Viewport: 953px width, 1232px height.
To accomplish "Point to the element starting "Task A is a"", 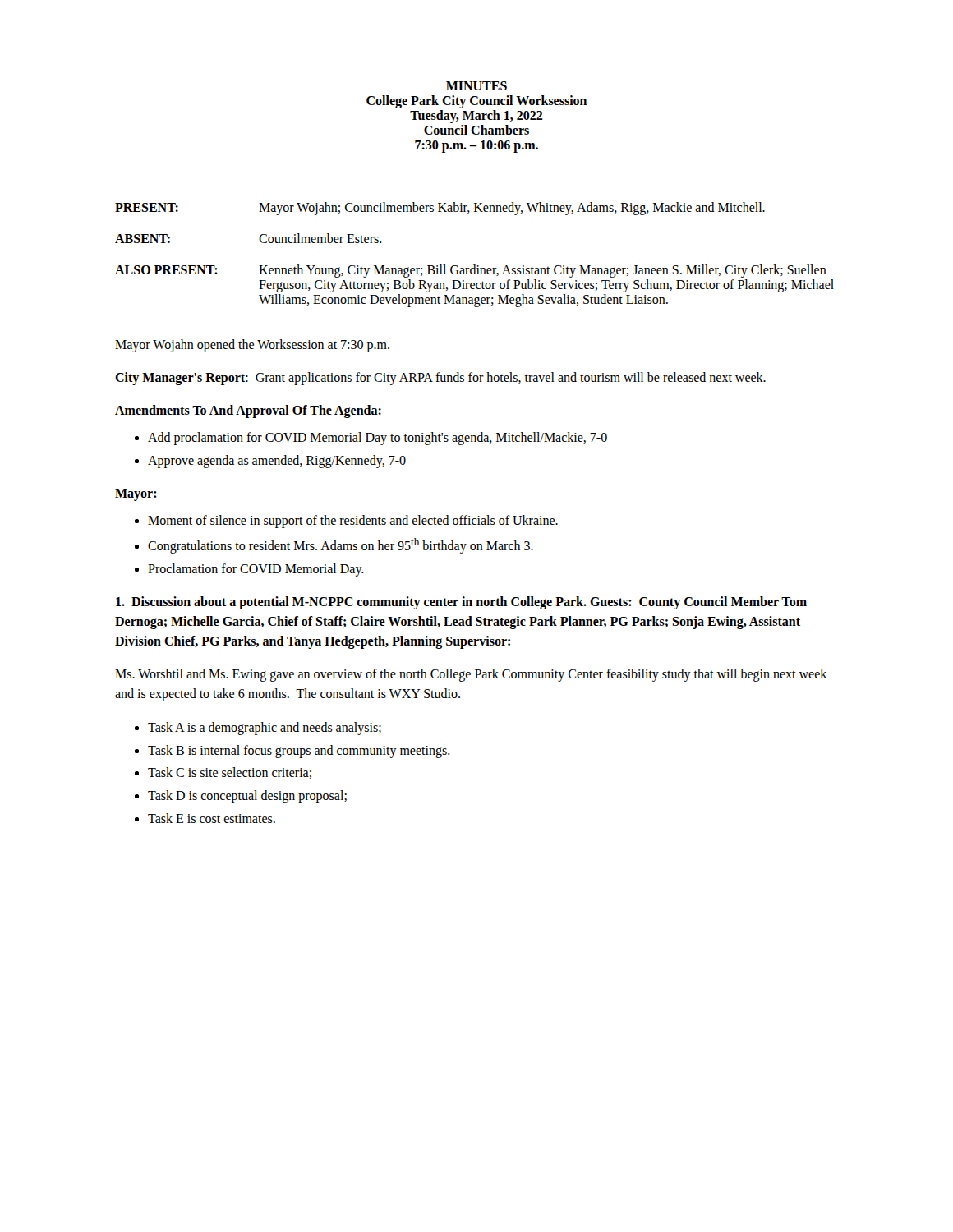I will tap(265, 729).
